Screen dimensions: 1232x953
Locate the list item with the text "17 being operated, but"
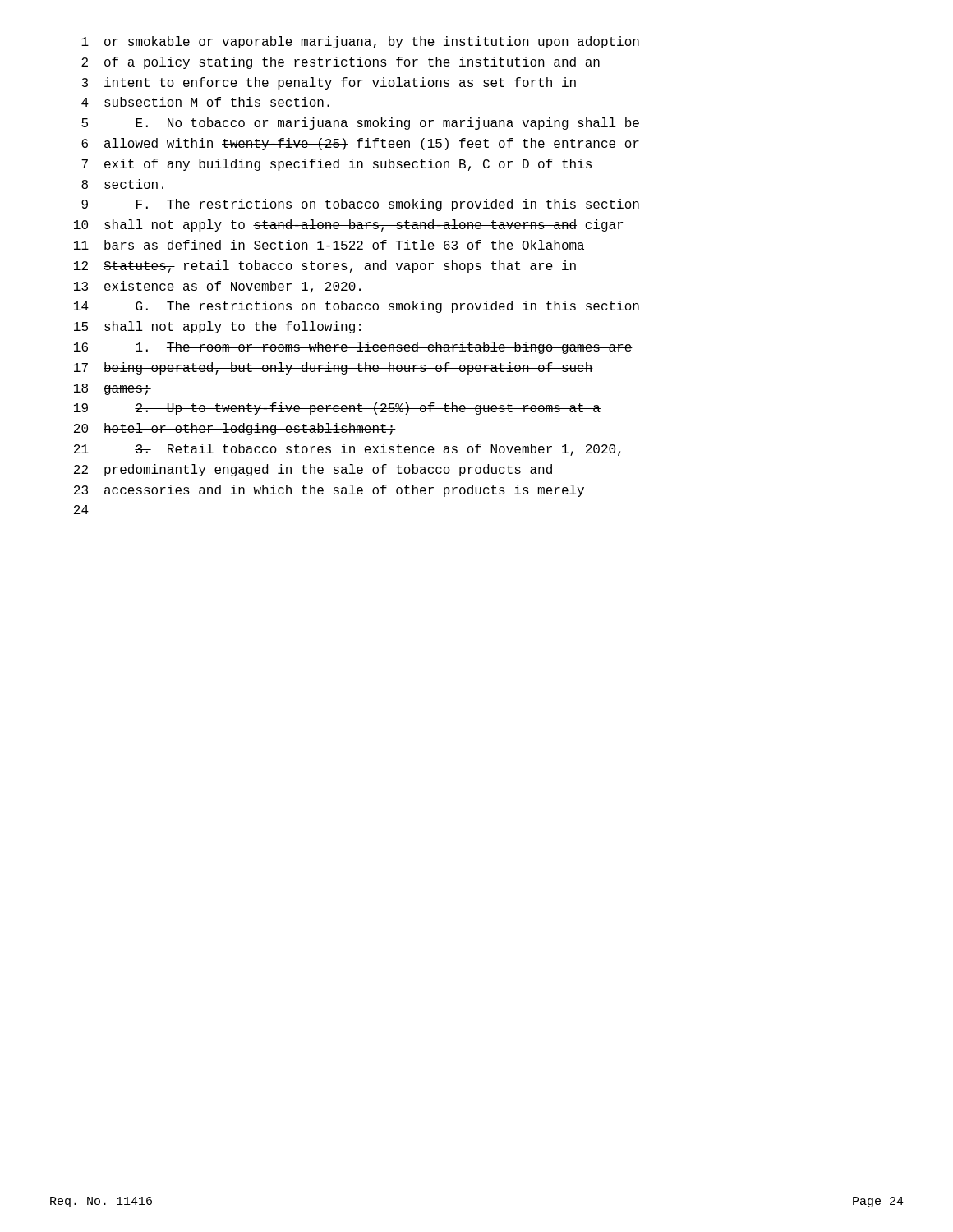pos(476,369)
